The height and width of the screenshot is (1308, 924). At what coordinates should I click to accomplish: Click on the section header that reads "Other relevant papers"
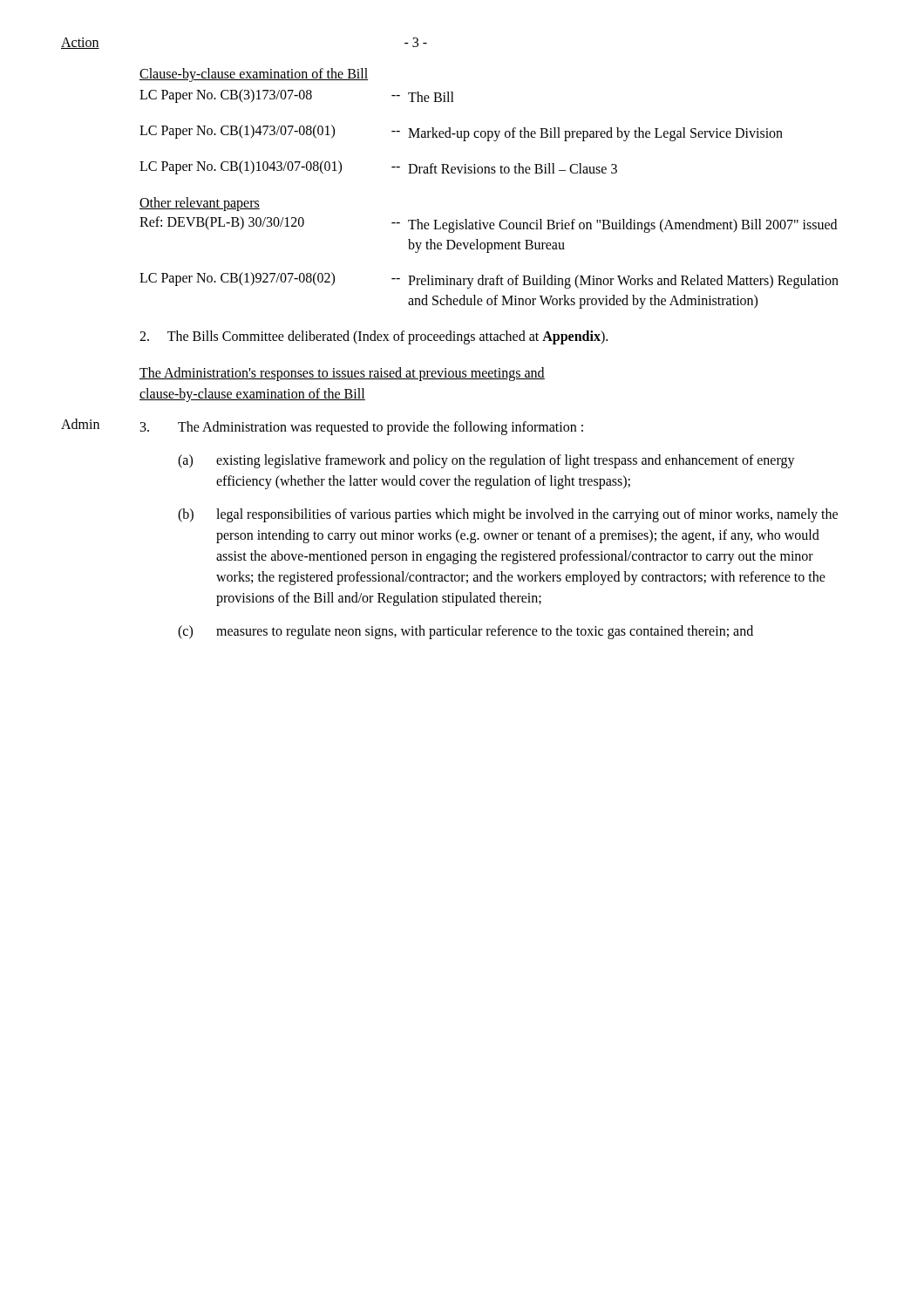point(199,202)
